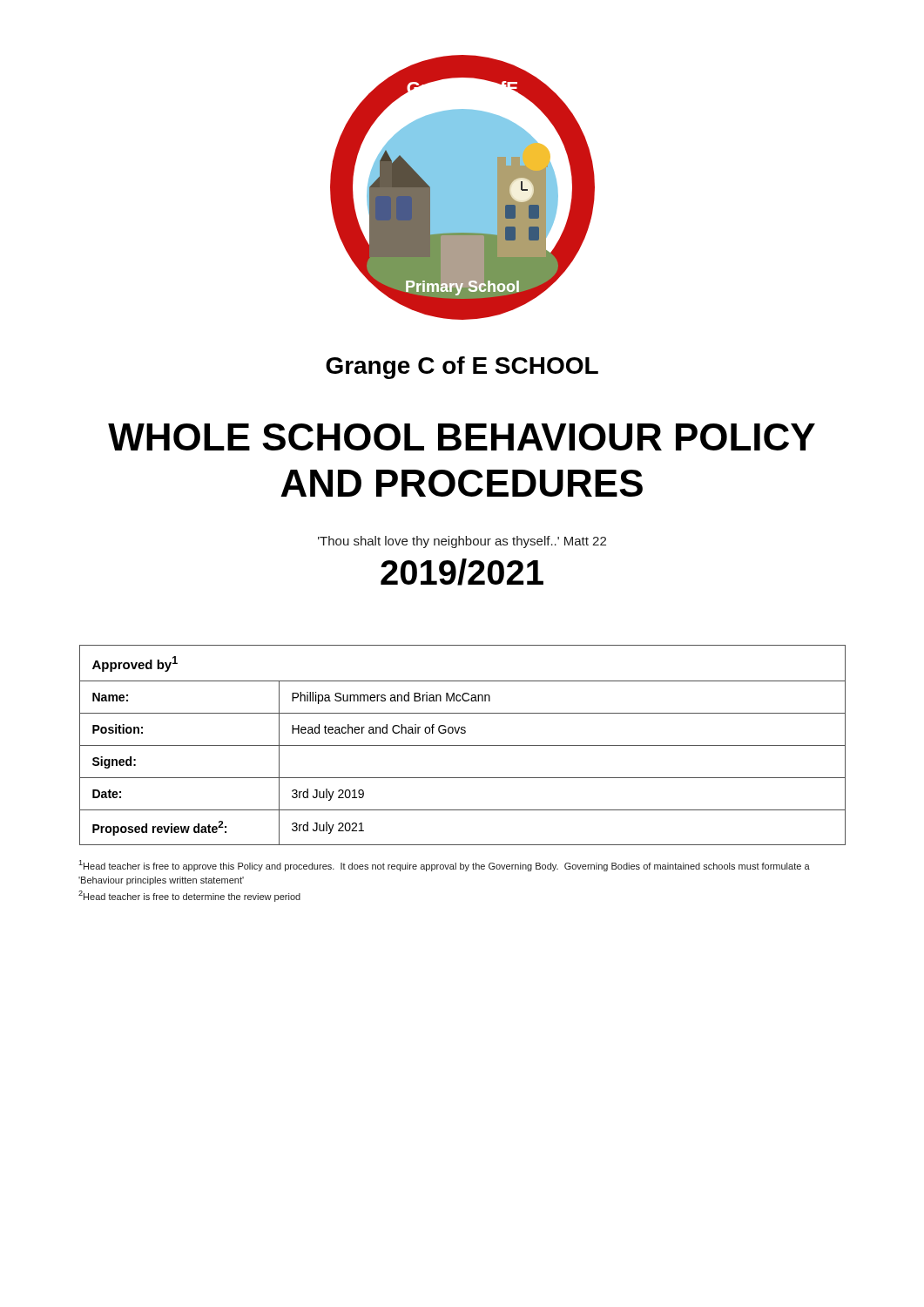This screenshot has width=924, height=1307.
Task: Where does it say "WHOLE SCHOOL BEHAVIOUR POLICYAND PROCEDURES"?
Action: (462, 460)
